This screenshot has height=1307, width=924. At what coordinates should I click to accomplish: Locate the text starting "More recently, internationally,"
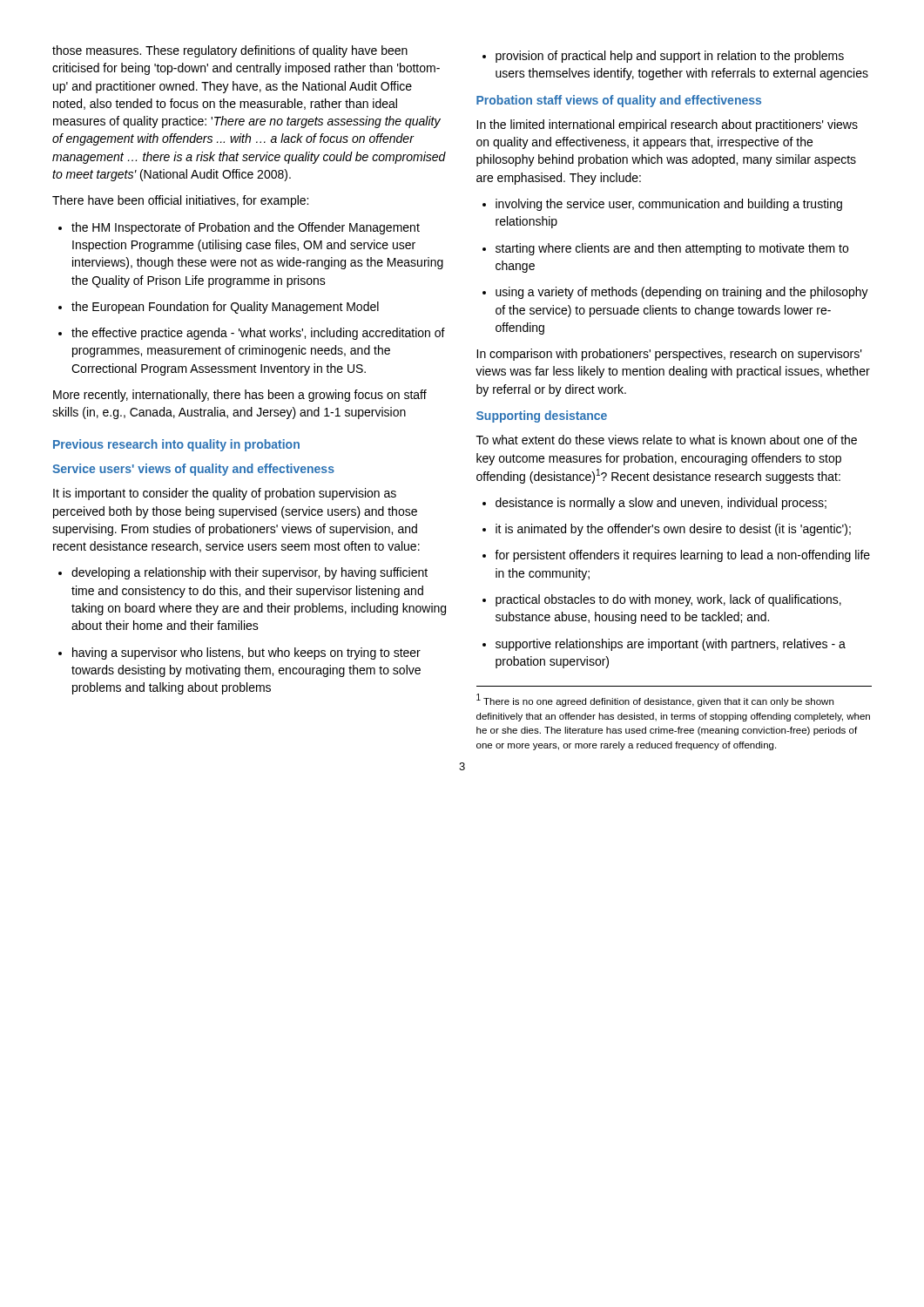click(x=250, y=404)
